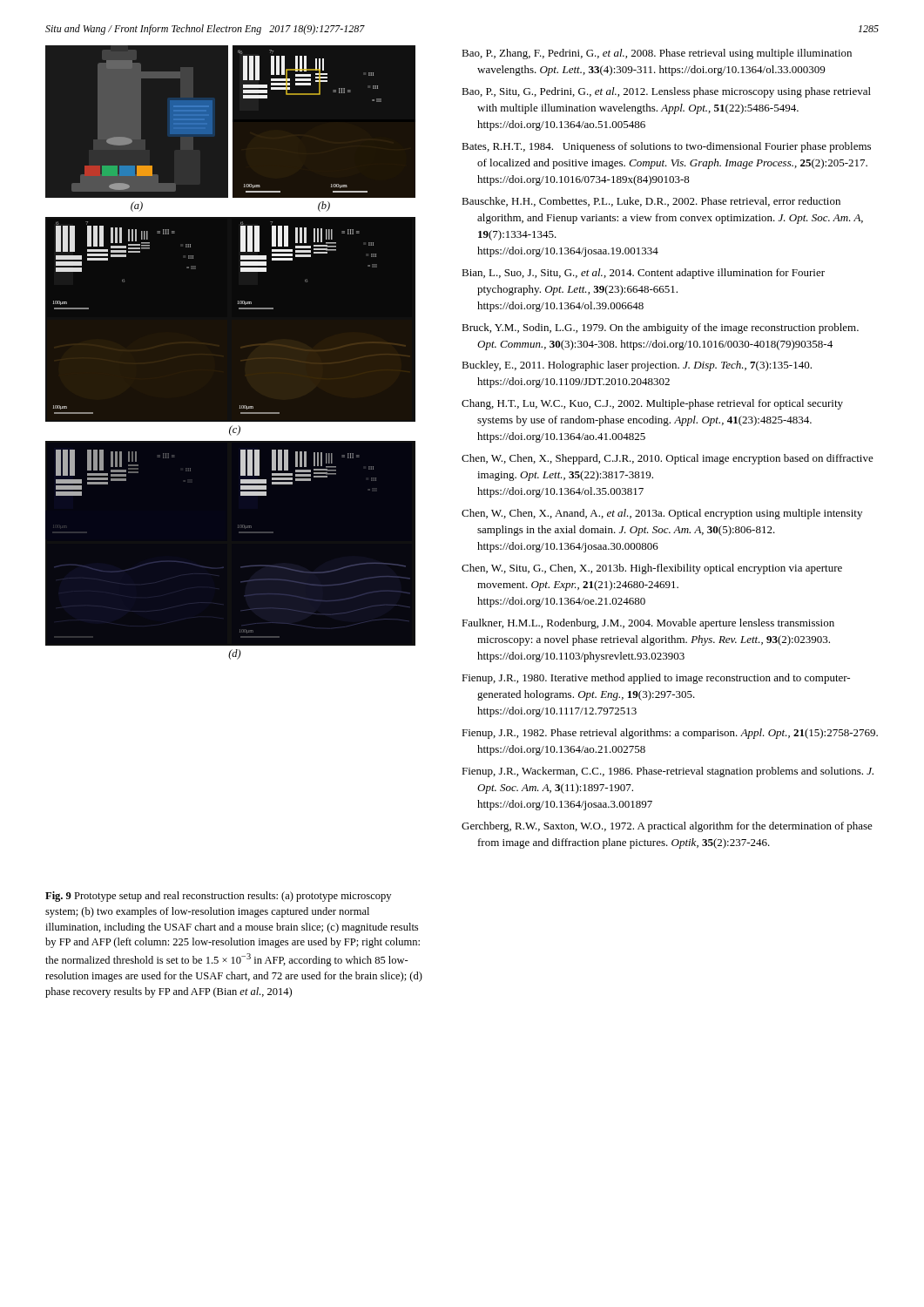This screenshot has height=1307, width=924.
Task: Navigate to the region starting "Chang, H.T., Lu, W.C., Kuo, C.J., 2002. Multiple-phase"
Action: point(652,420)
